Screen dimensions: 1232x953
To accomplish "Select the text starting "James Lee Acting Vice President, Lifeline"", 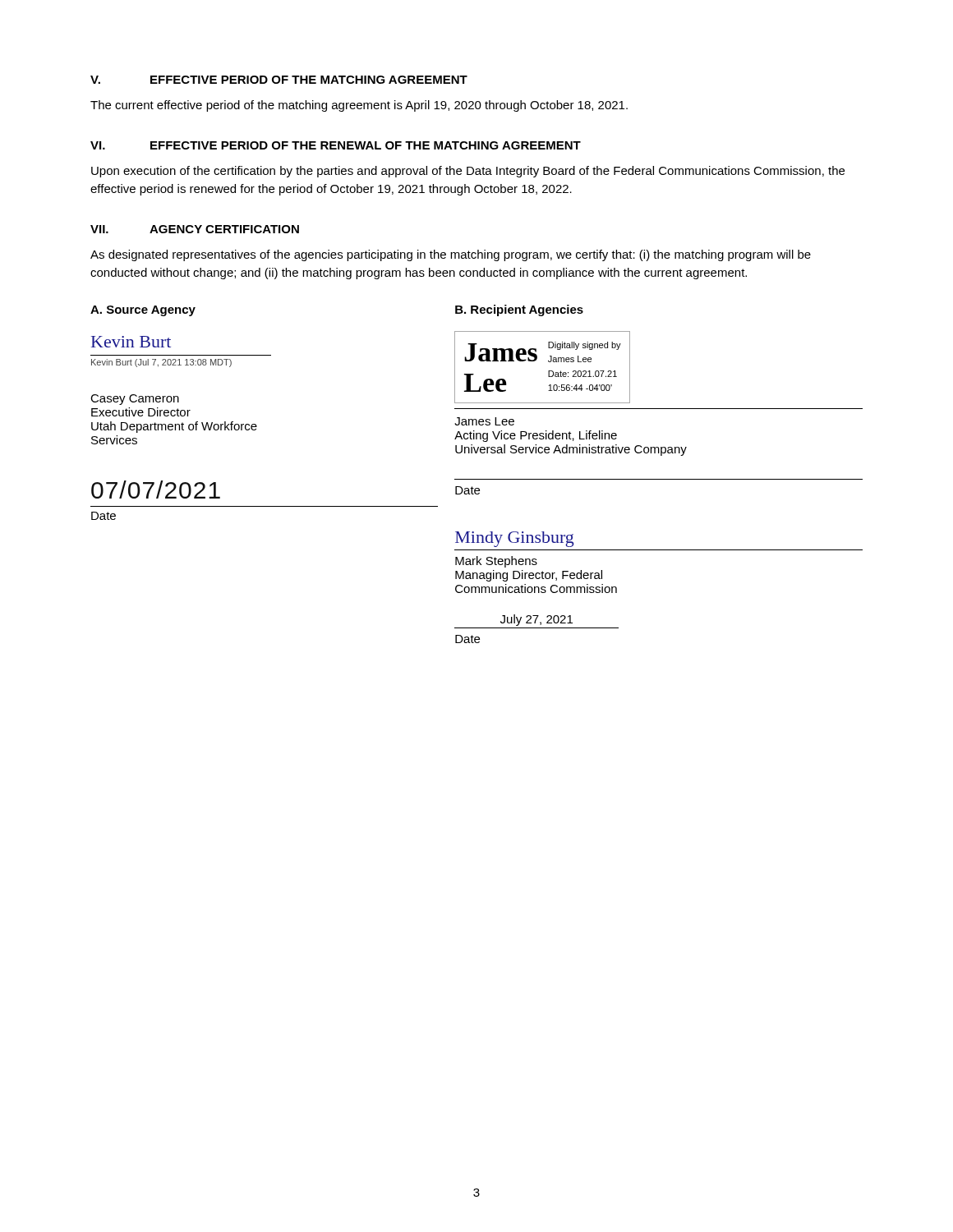I will [x=571, y=435].
